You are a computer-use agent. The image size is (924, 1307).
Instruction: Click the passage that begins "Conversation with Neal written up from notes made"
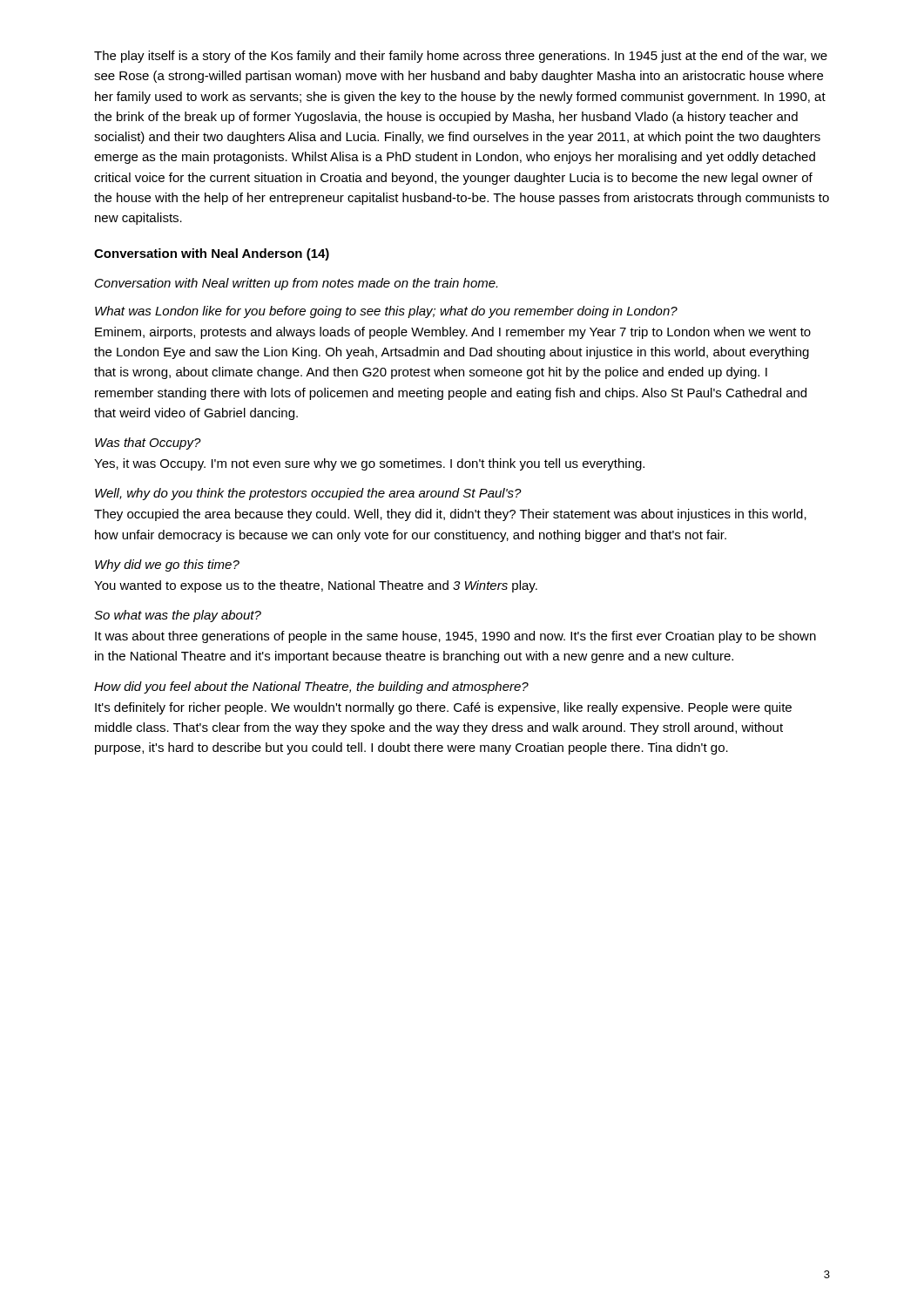click(297, 282)
